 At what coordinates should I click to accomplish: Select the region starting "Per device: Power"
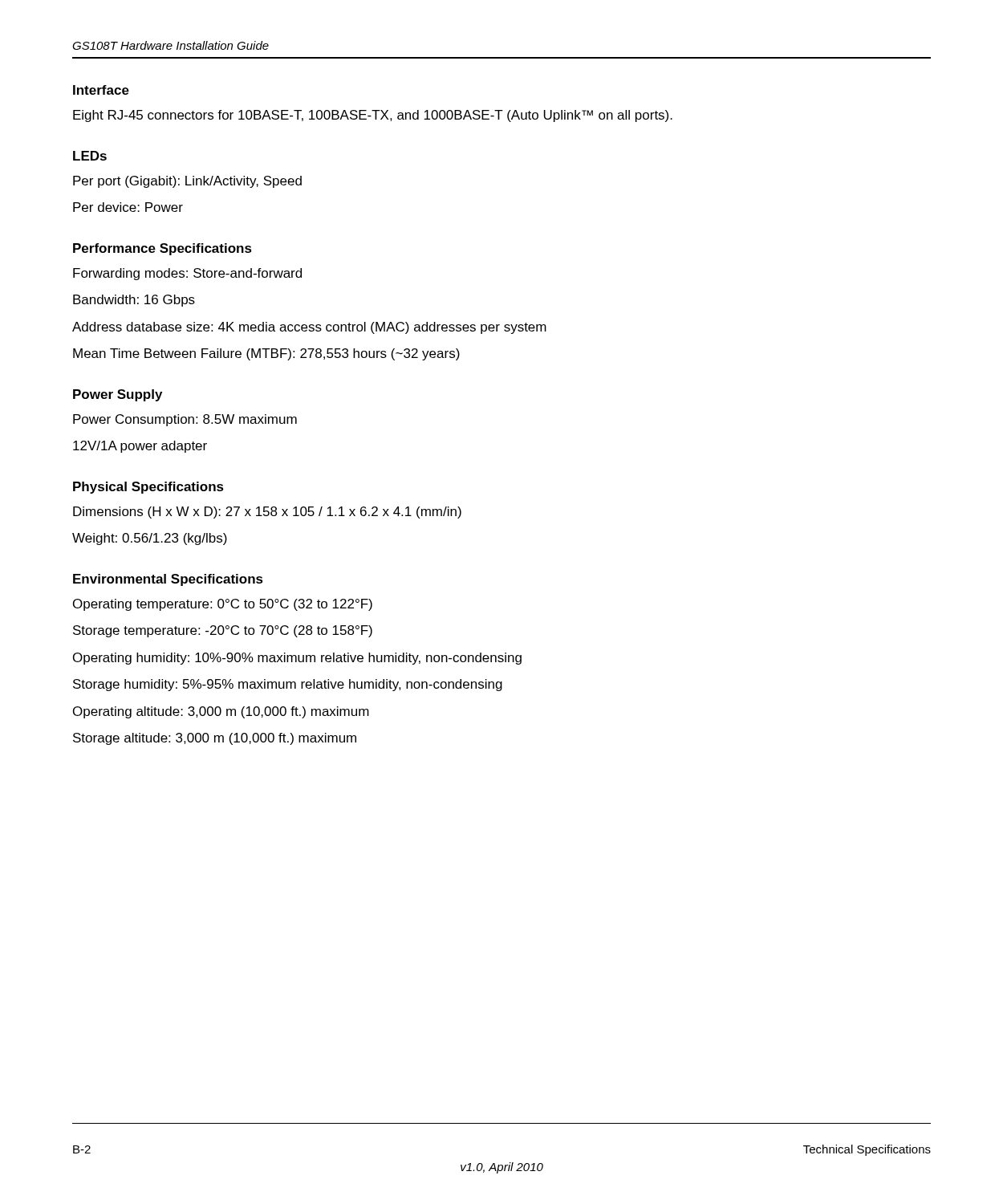click(x=128, y=208)
